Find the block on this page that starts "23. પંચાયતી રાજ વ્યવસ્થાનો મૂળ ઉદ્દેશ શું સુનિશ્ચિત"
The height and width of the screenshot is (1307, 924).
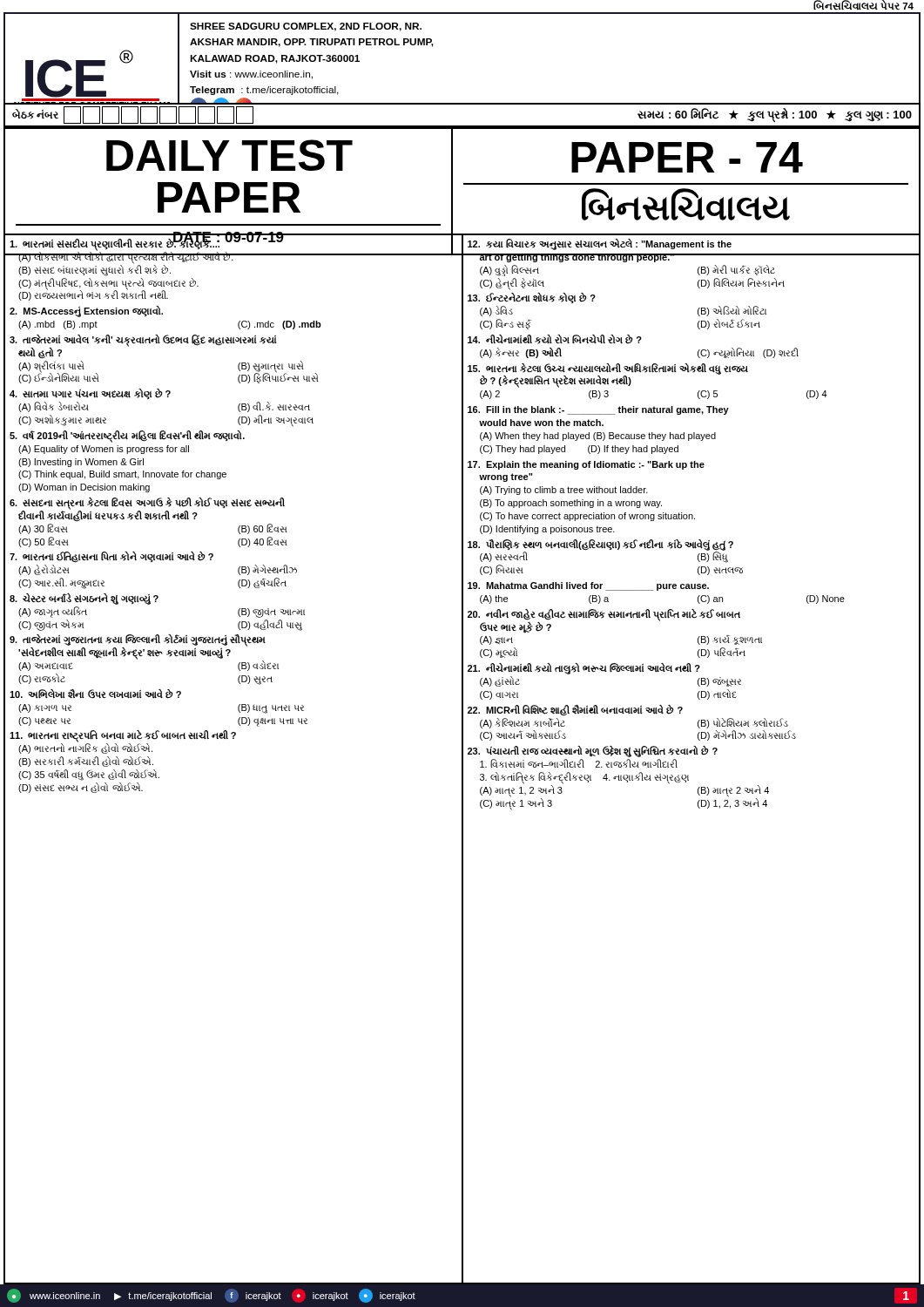point(691,777)
